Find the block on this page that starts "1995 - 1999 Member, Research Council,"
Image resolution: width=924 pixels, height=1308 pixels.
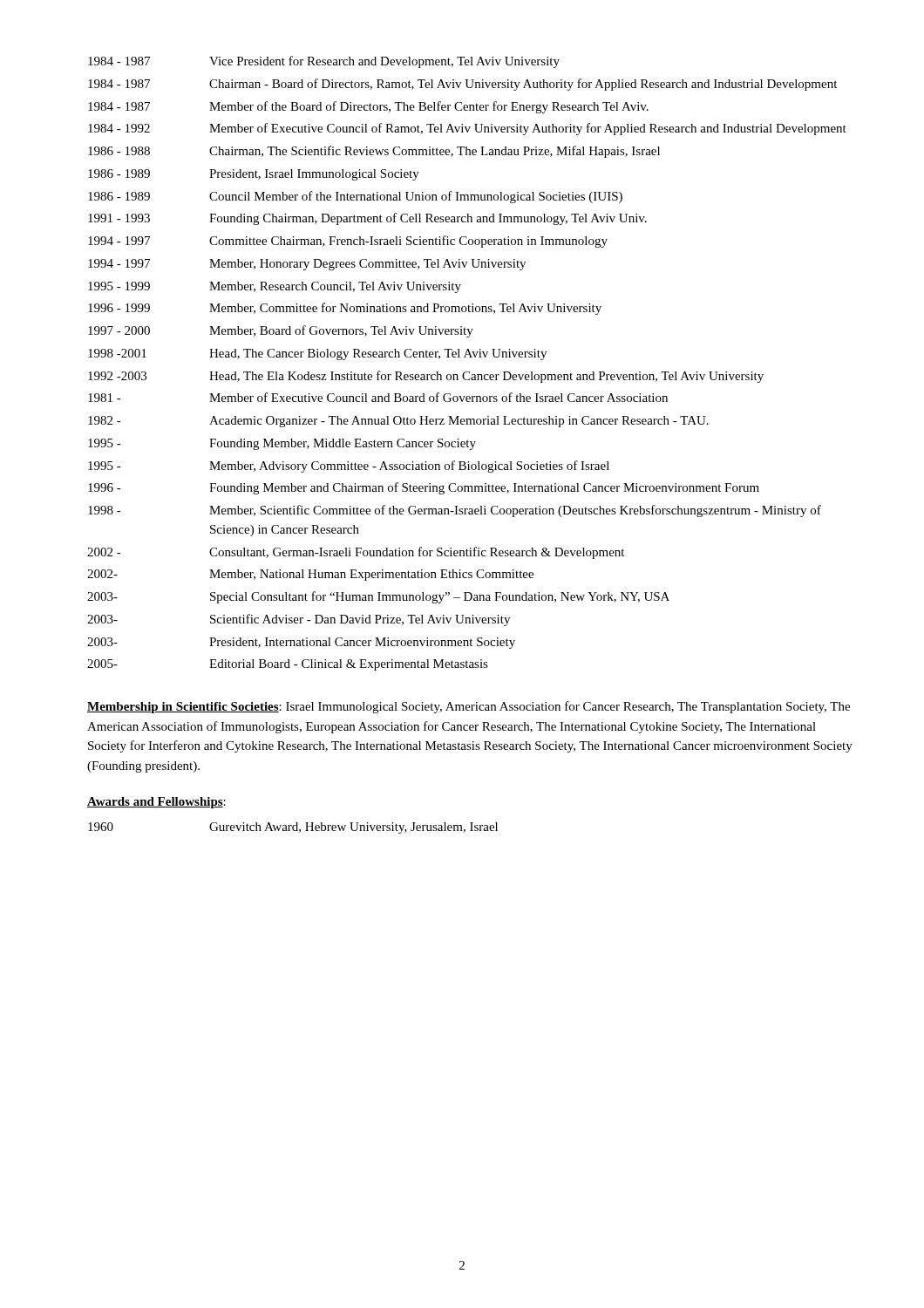471,286
